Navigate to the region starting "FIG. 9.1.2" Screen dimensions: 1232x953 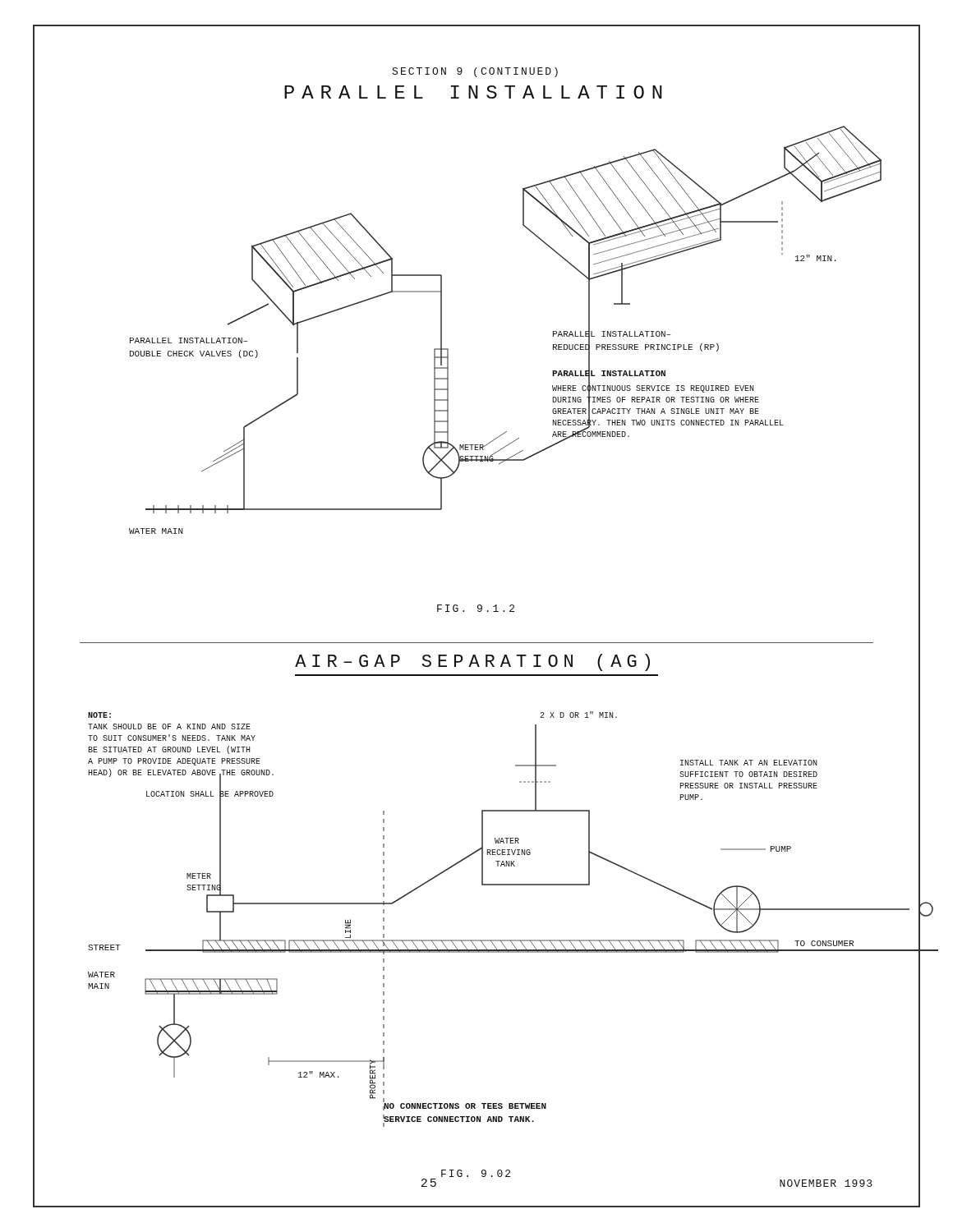[476, 609]
